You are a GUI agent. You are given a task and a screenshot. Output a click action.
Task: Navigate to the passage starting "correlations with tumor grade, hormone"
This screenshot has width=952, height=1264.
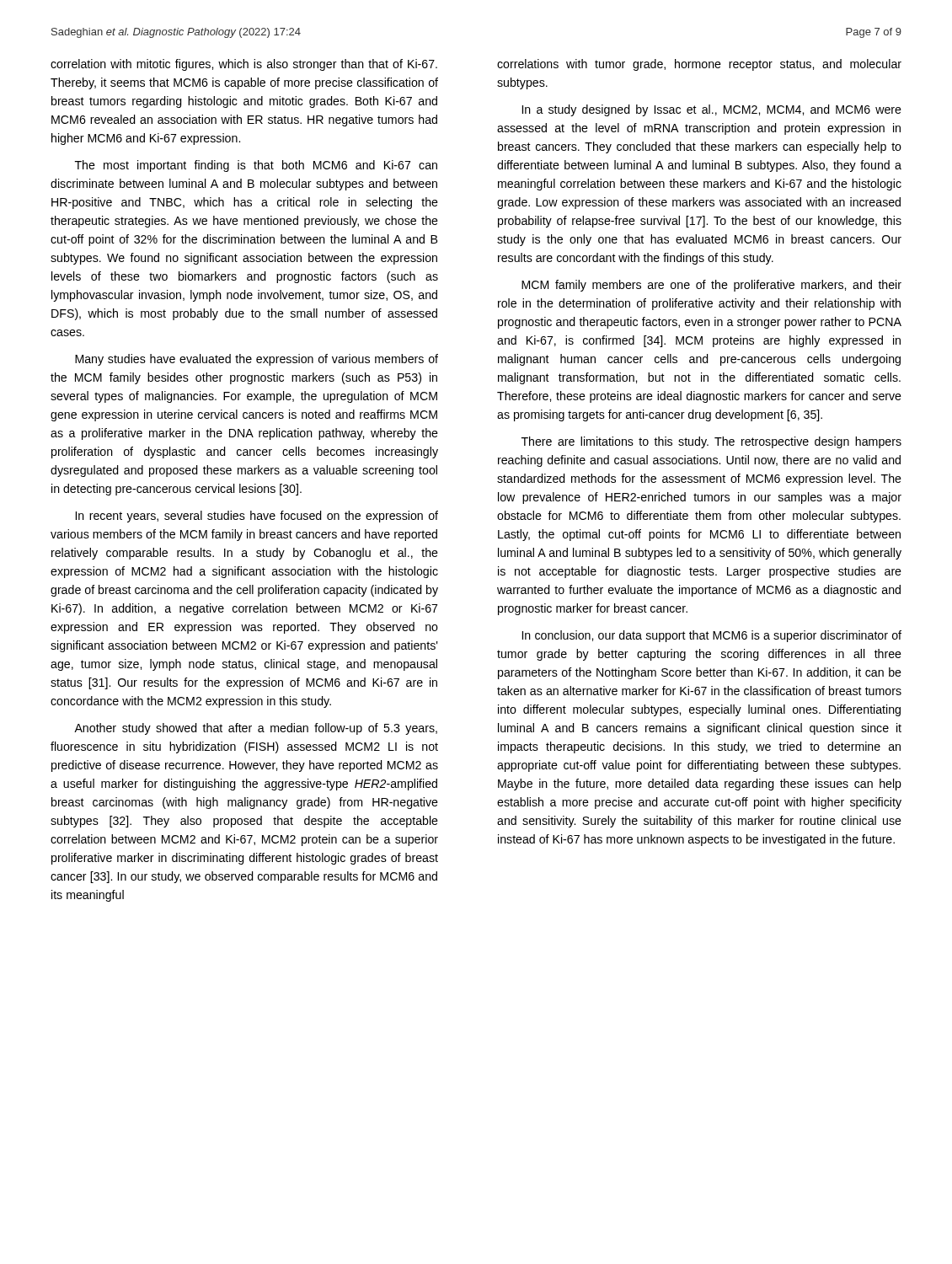point(699,73)
